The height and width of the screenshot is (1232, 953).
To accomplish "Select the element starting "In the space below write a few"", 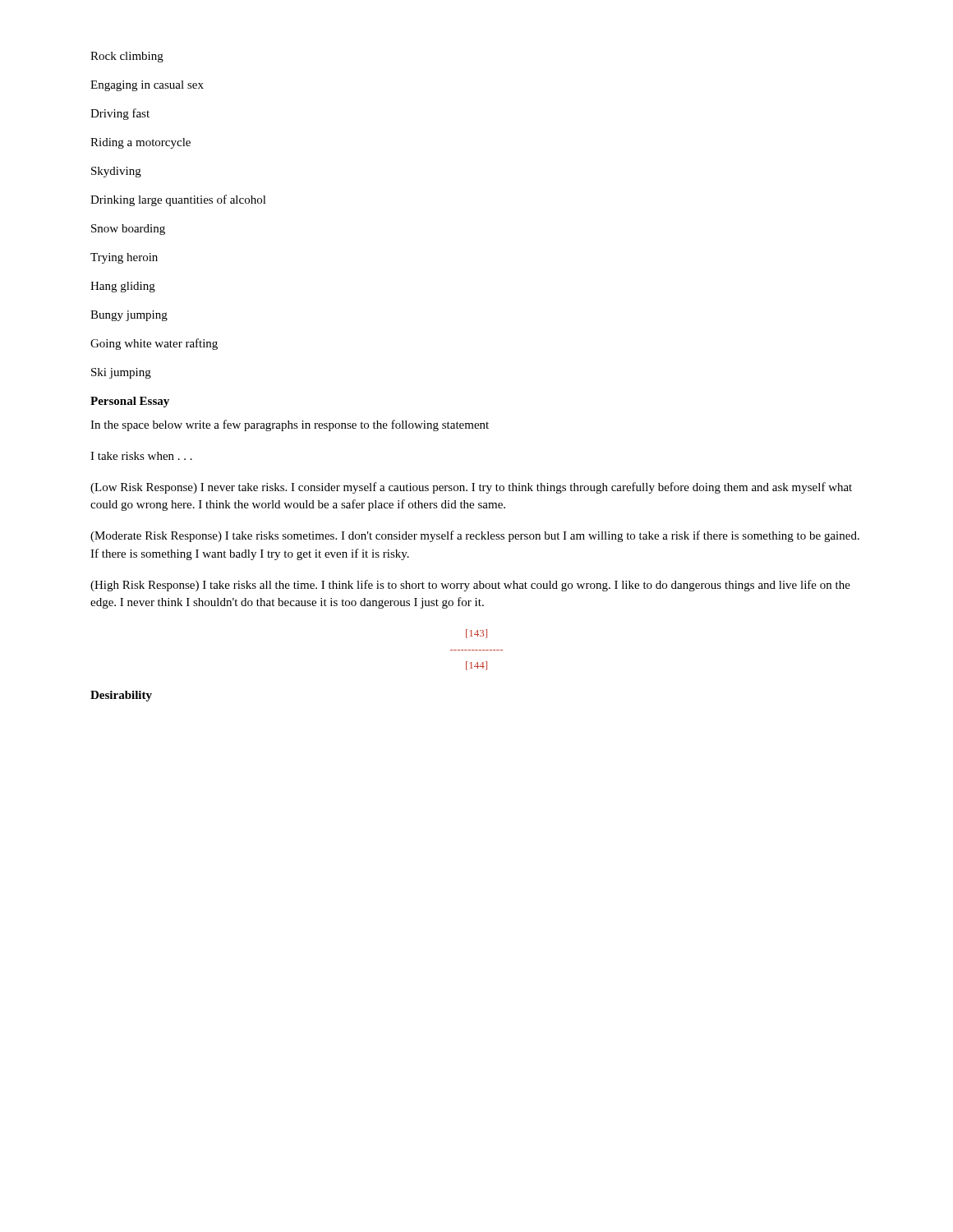I will 290,425.
